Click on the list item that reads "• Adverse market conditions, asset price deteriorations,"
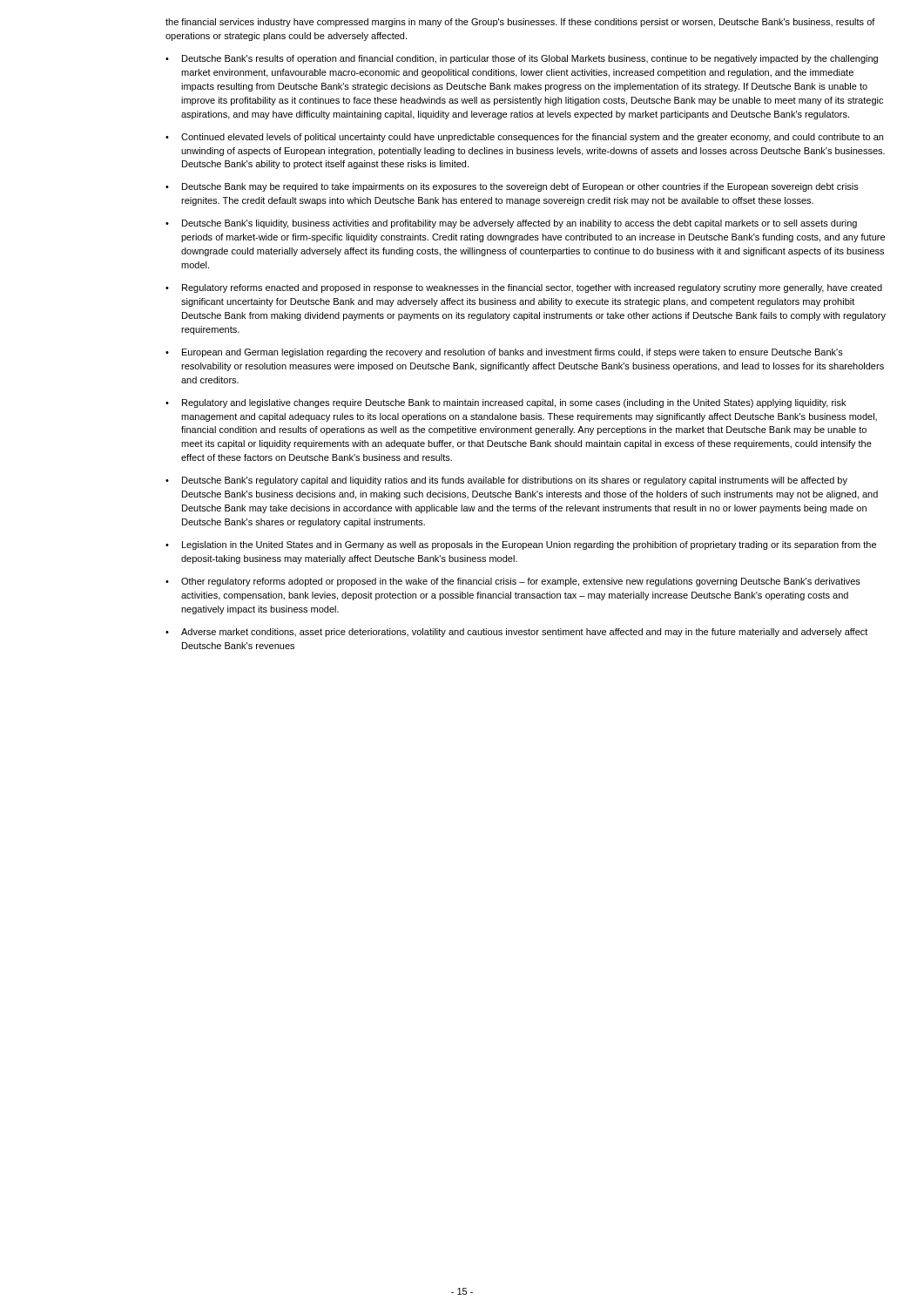The image size is (924, 1307). click(527, 639)
